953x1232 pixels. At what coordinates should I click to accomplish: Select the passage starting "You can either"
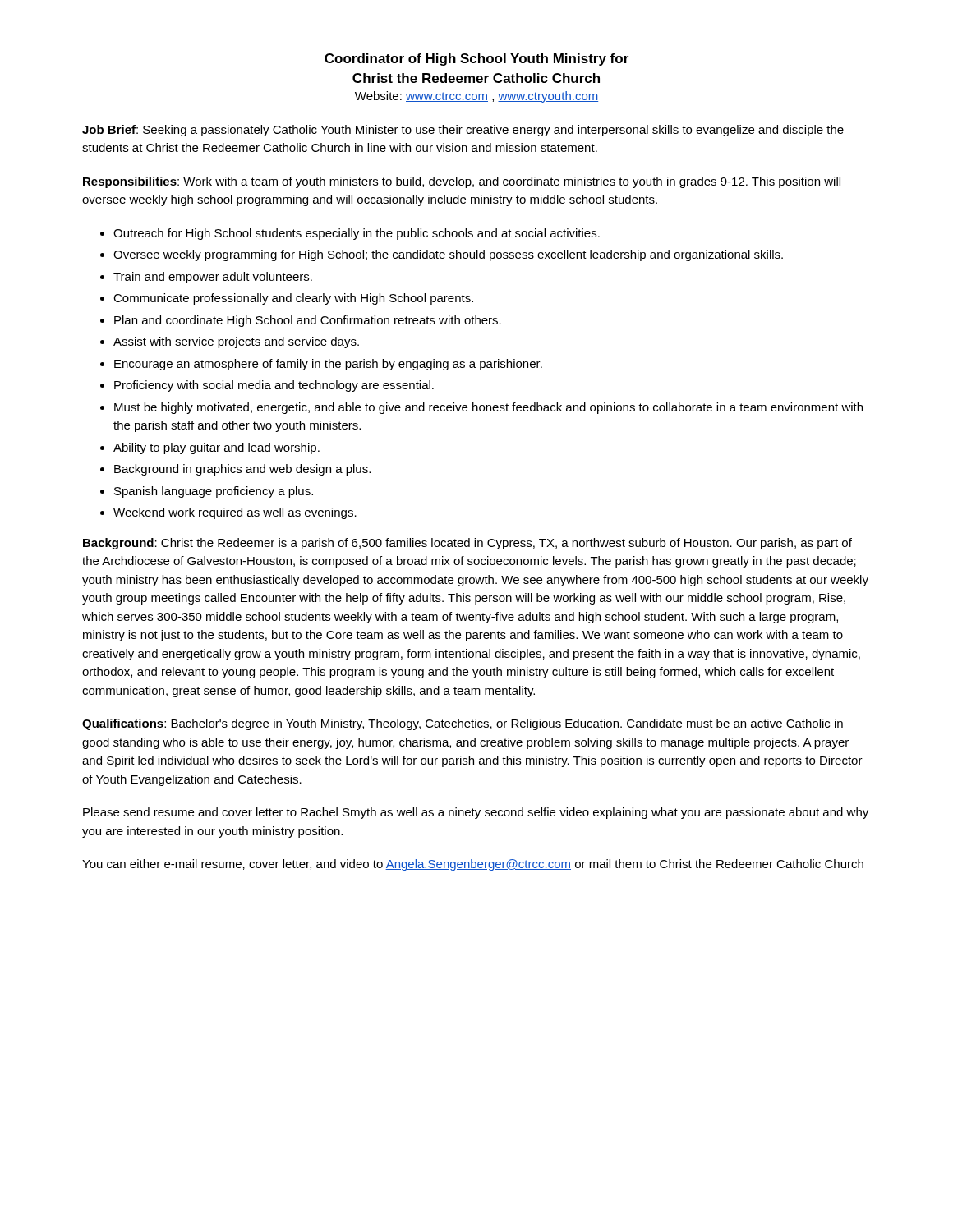476,864
